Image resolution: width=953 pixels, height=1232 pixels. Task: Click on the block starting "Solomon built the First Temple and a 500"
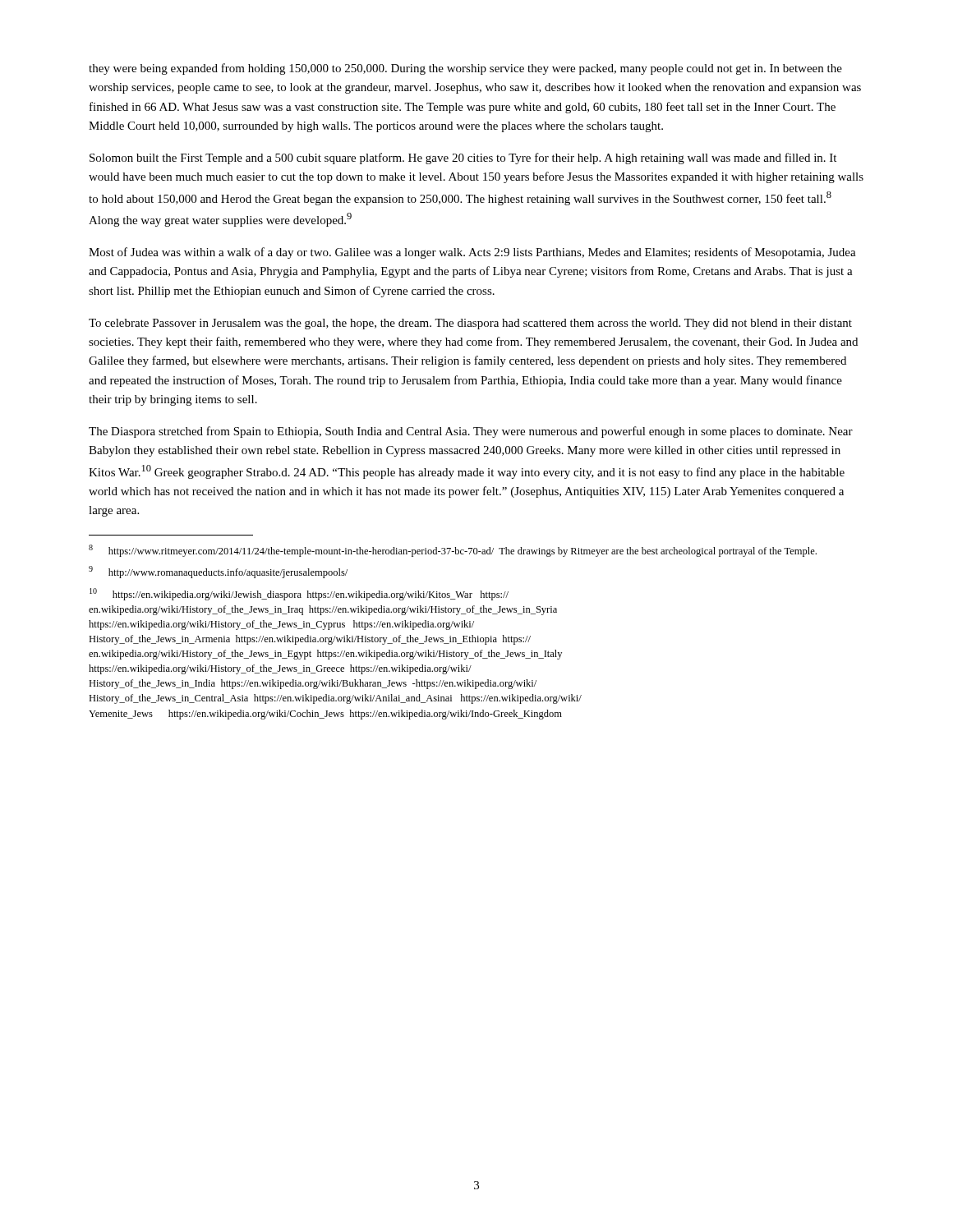coord(476,189)
